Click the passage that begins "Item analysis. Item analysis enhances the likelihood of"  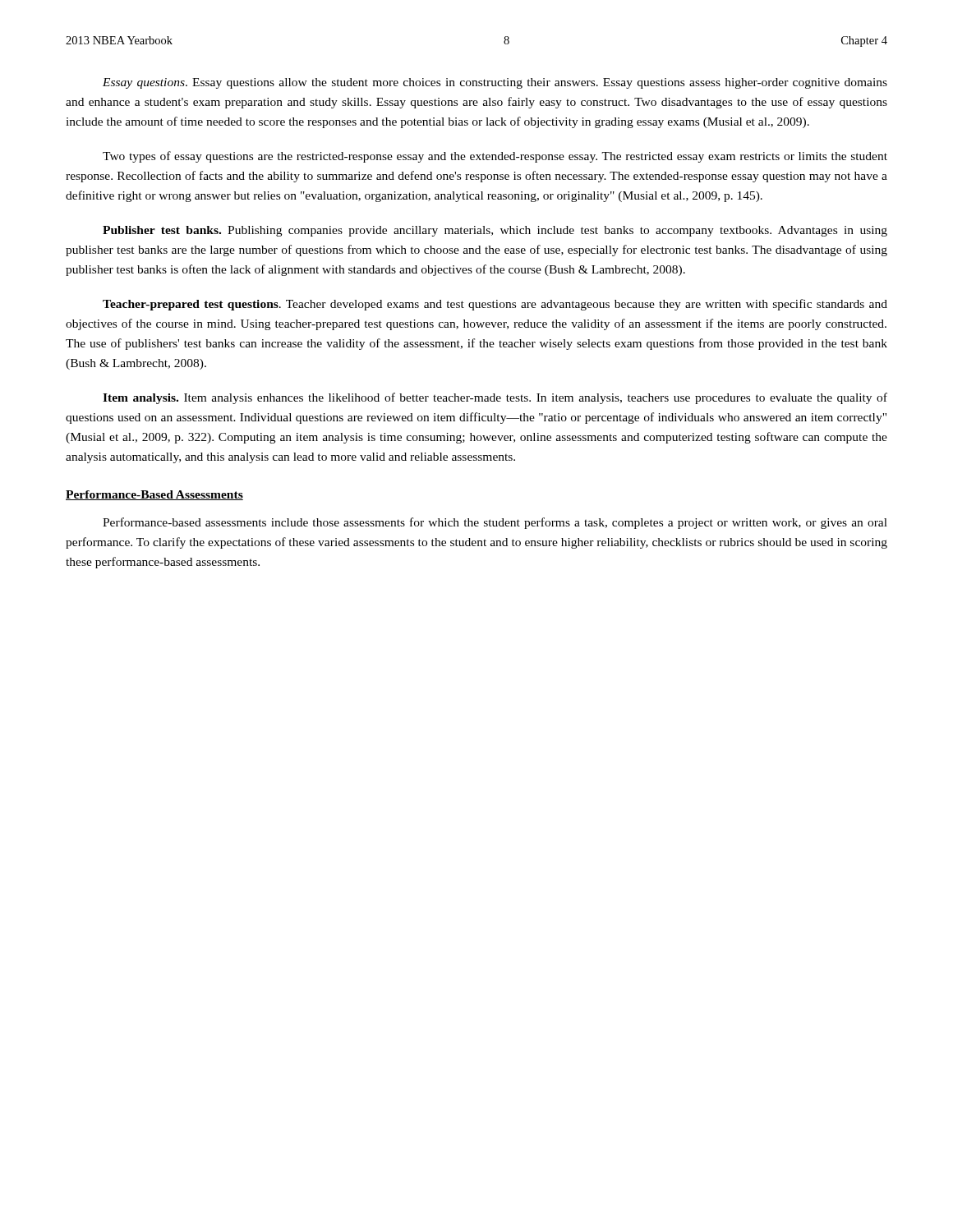(x=476, y=427)
